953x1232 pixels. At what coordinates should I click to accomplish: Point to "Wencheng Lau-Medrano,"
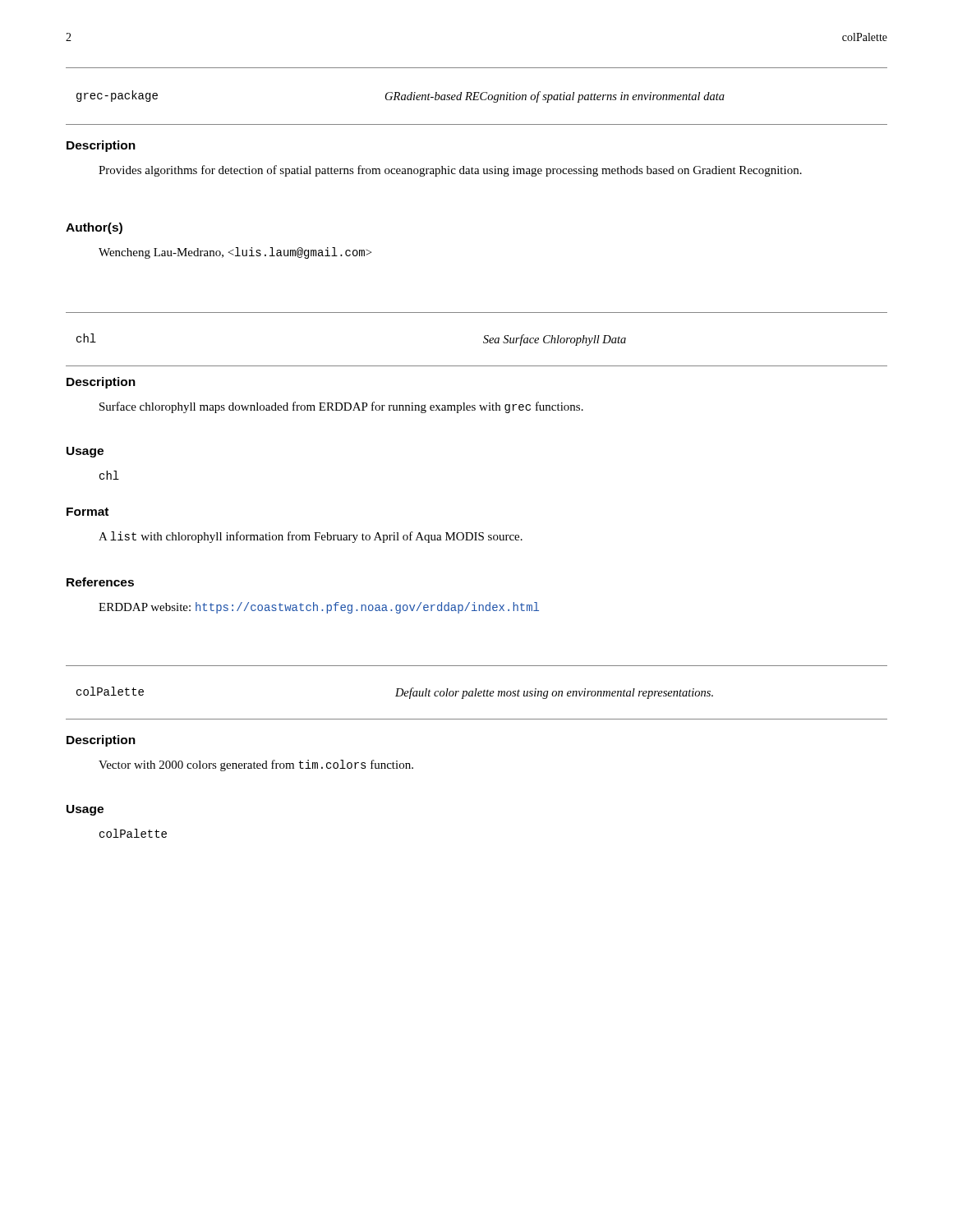tap(235, 253)
